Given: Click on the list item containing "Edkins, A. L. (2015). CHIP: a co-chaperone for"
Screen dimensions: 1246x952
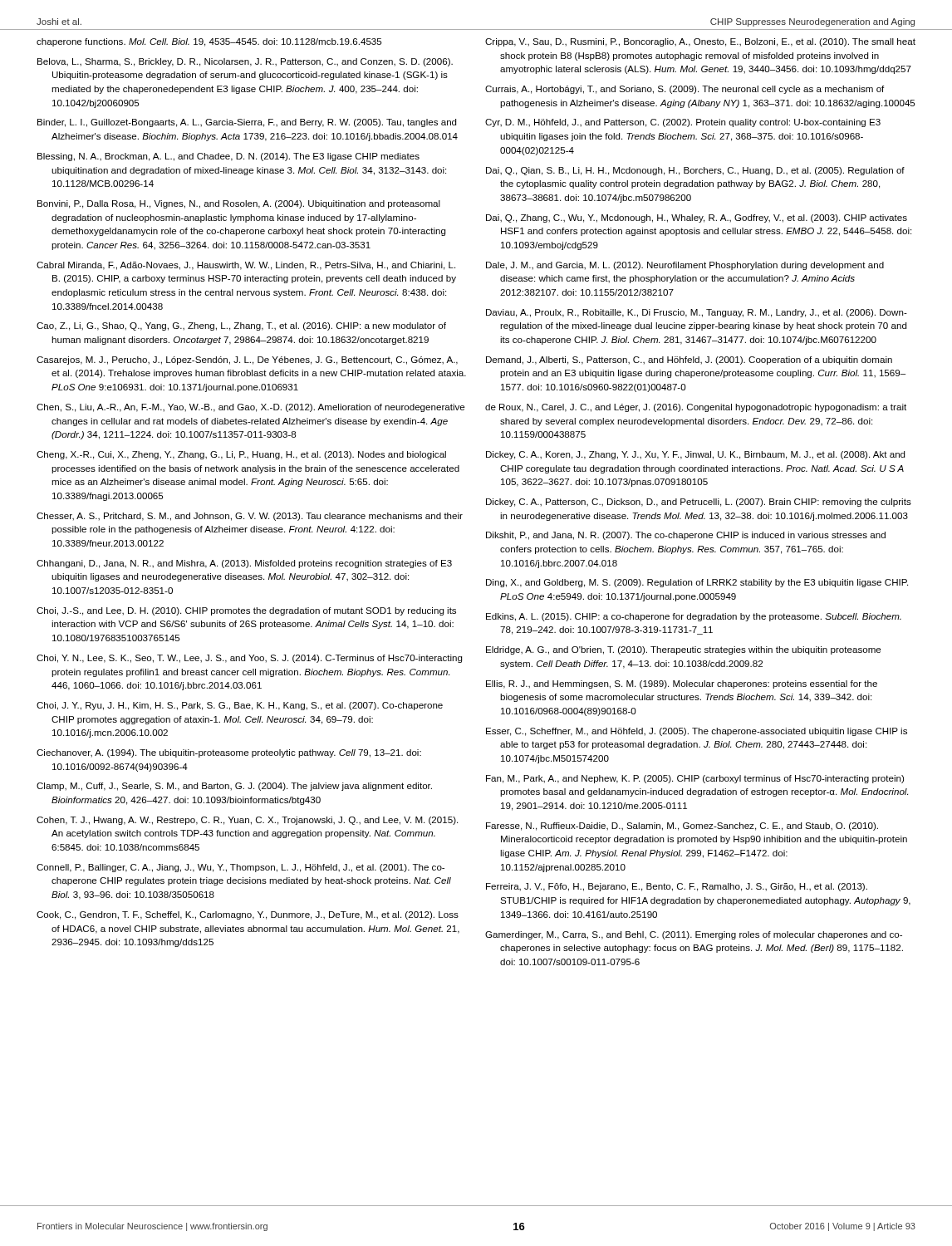Looking at the screenshot, I should (694, 623).
